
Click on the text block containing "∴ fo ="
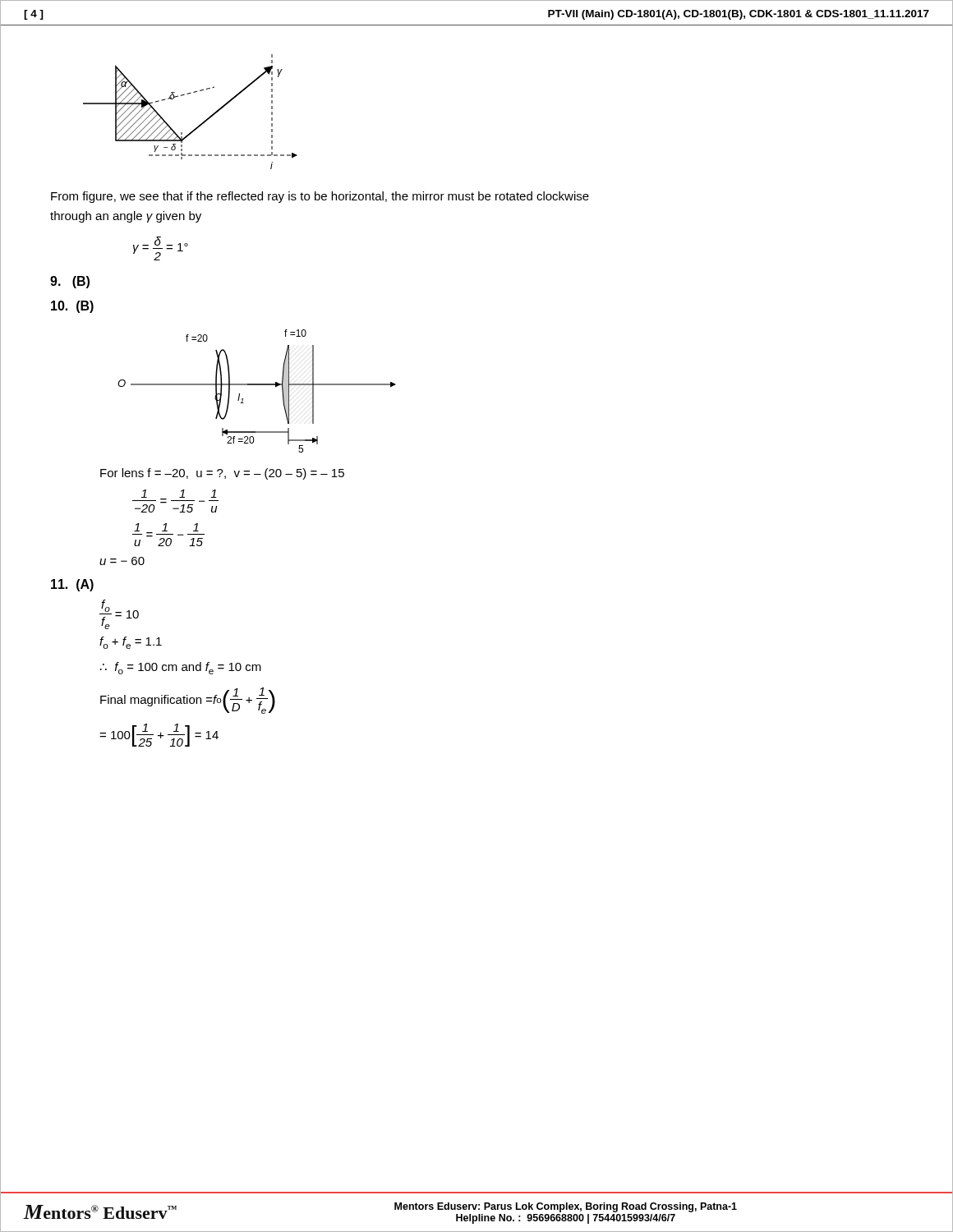coord(180,668)
